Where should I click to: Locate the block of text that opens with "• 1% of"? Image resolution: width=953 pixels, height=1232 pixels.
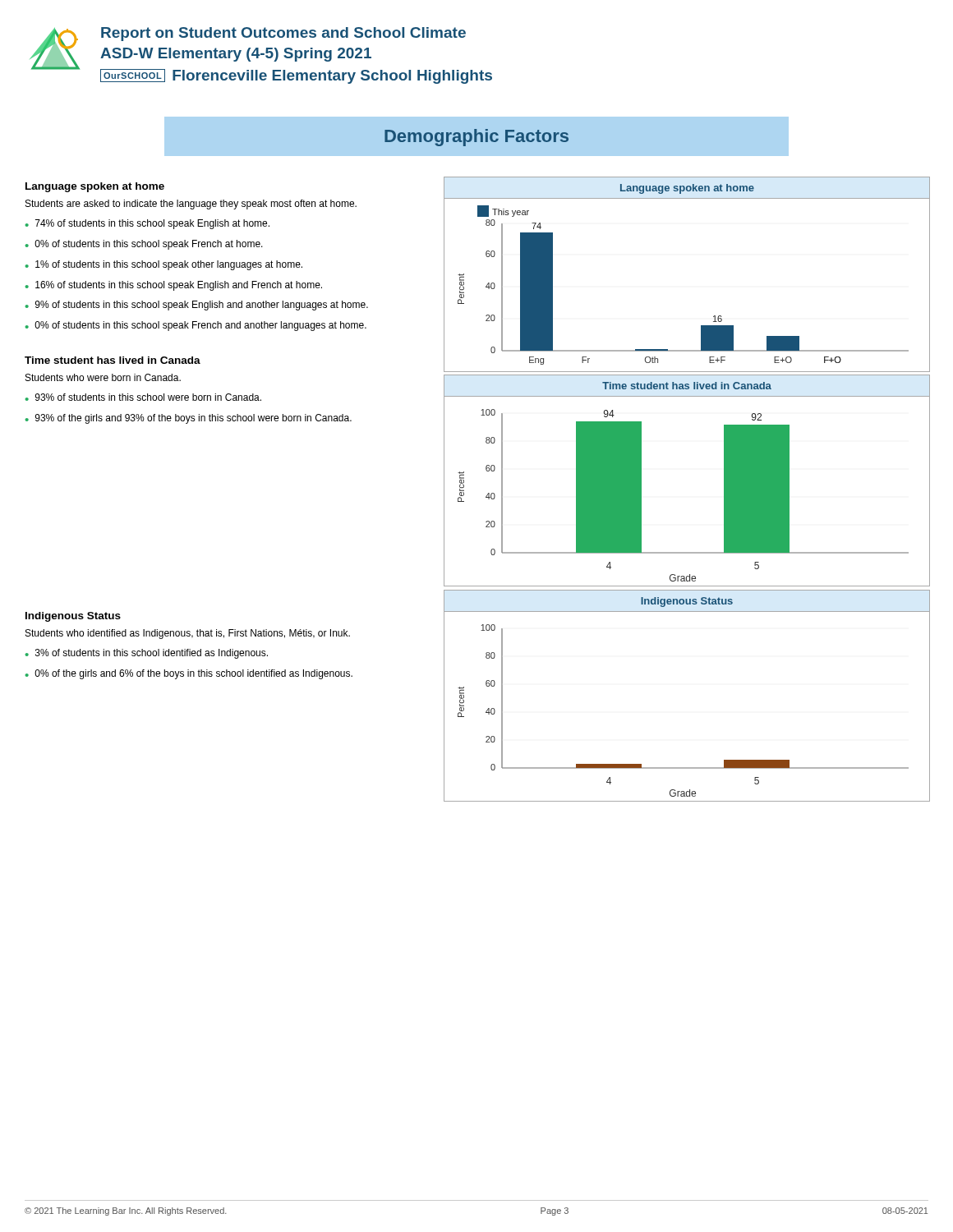164,266
